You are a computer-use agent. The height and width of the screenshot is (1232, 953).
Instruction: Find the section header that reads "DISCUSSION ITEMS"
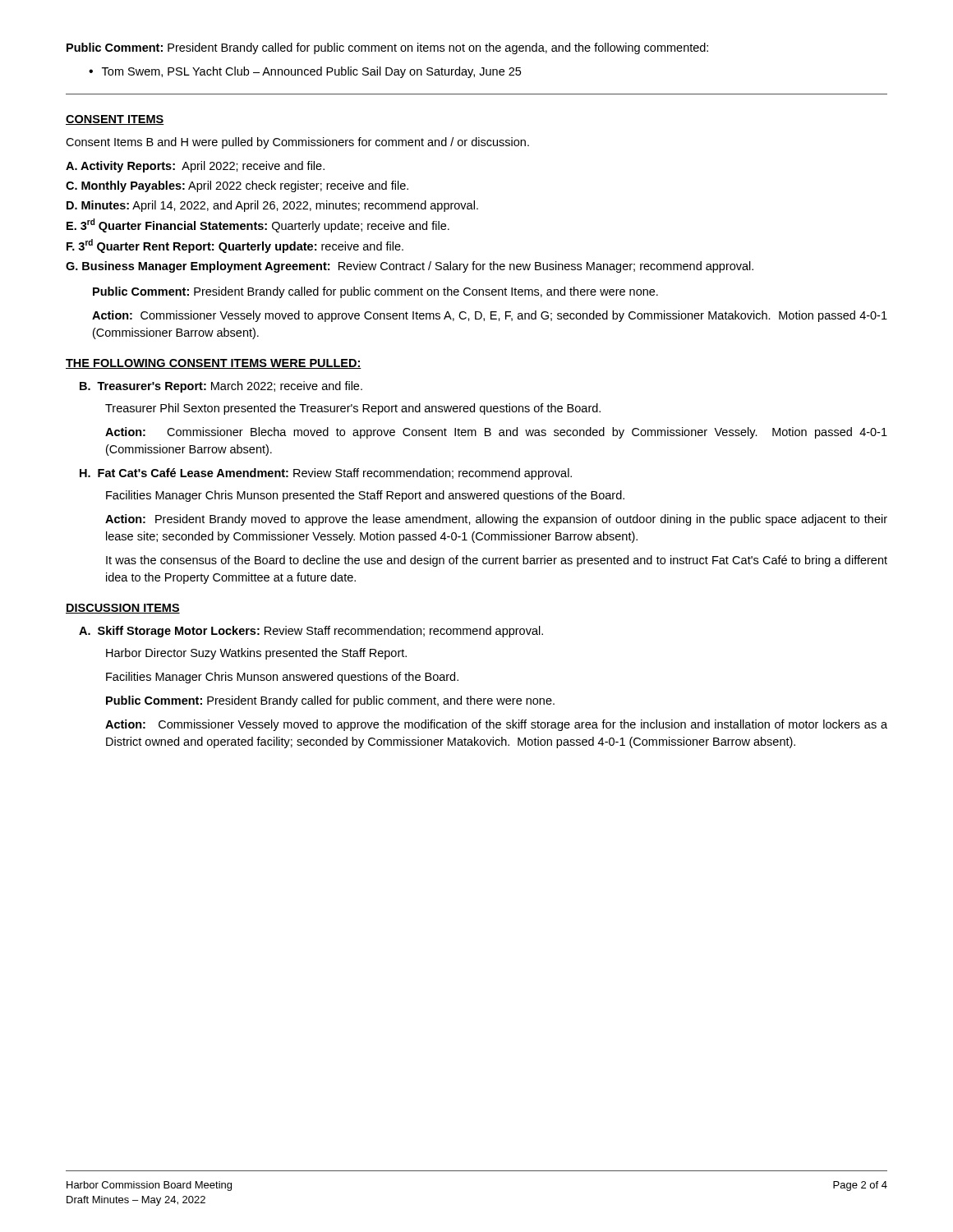point(123,608)
